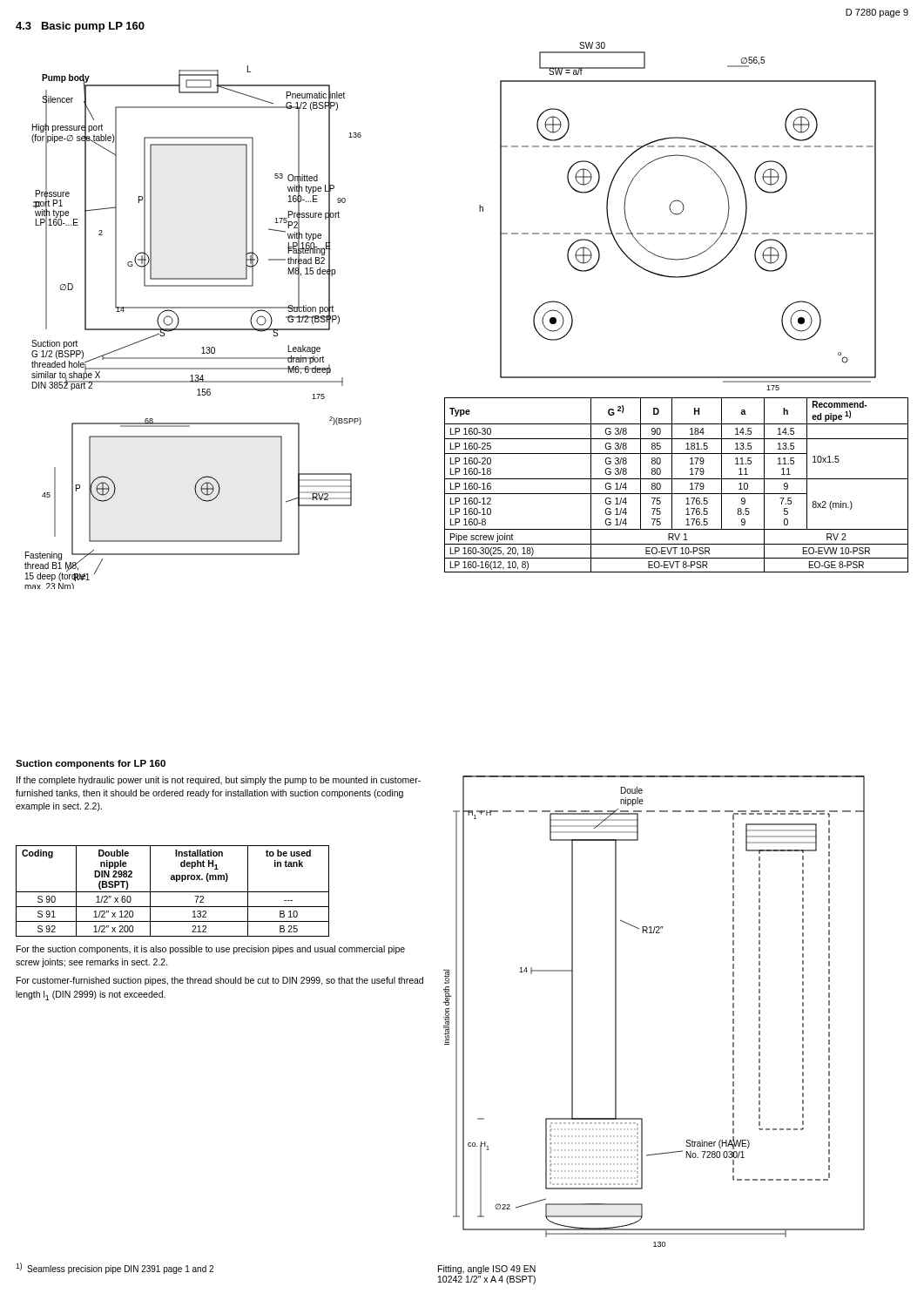The width and height of the screenshot is (924, 1307).
Task: Find the passage starting "4.3 Basic pump LP"
Action: (x=80, y=26)
